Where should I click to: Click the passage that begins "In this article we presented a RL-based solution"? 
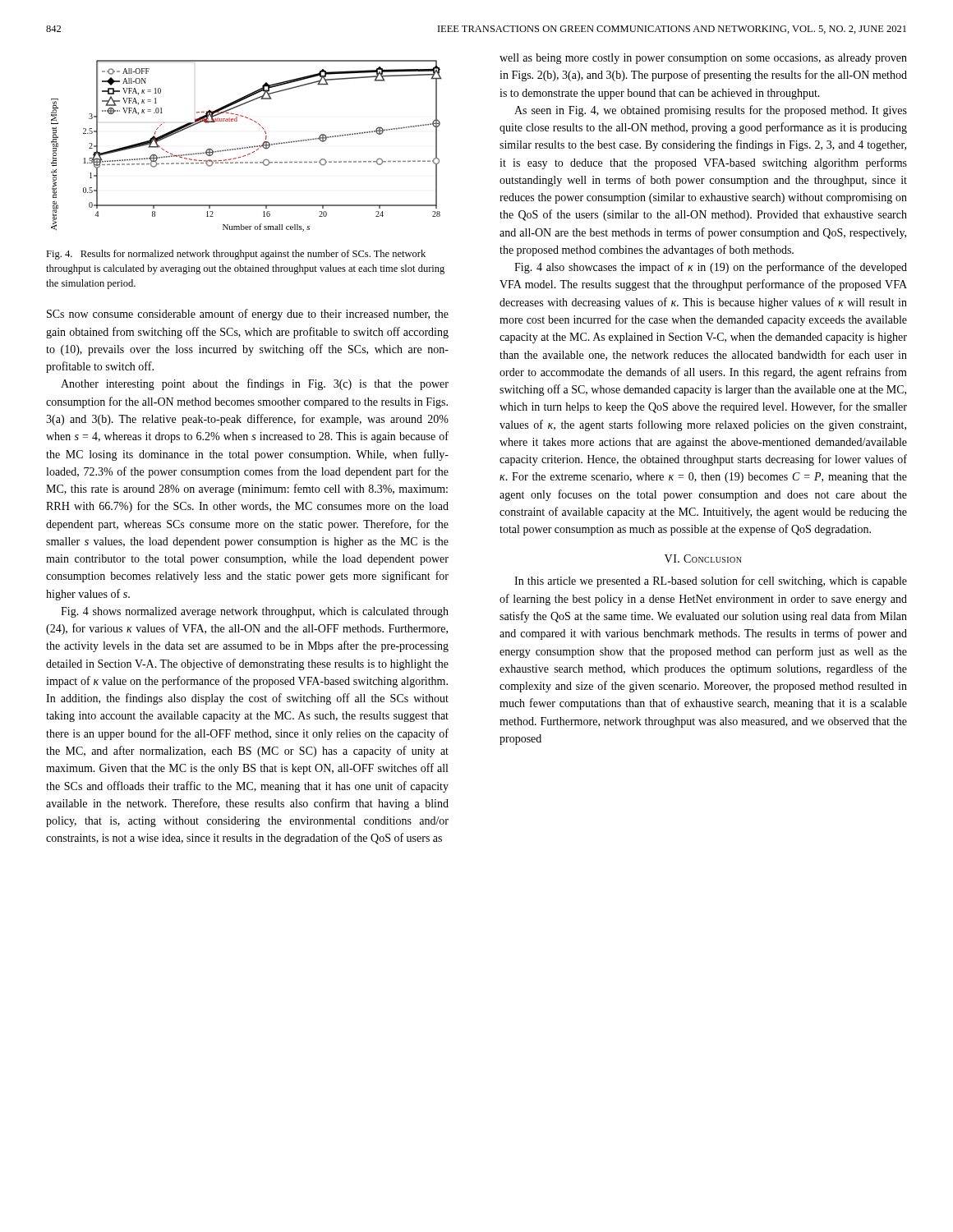pos(703,660)
